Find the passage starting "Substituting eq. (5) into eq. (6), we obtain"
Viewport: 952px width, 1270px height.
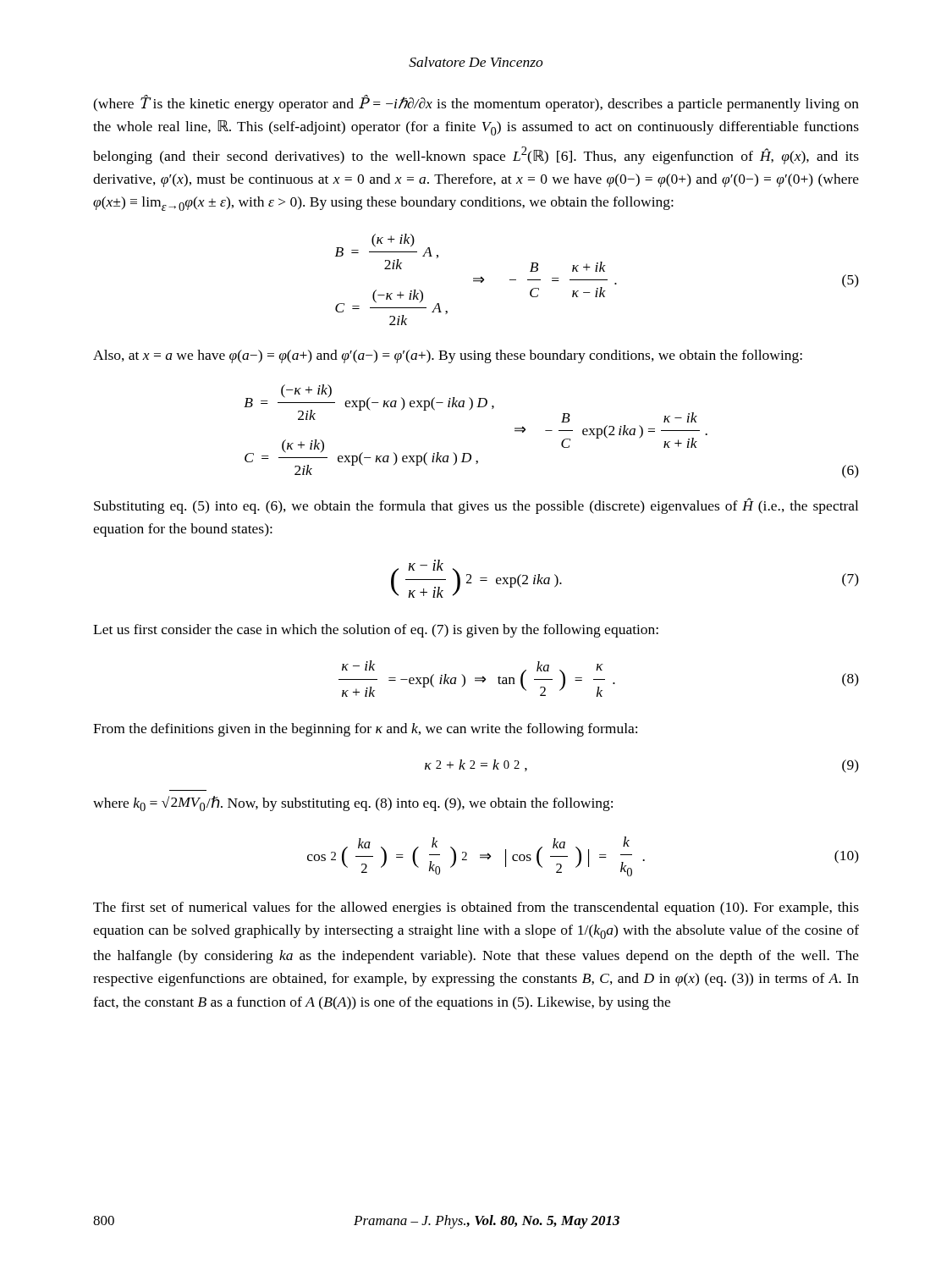(476, 517)
